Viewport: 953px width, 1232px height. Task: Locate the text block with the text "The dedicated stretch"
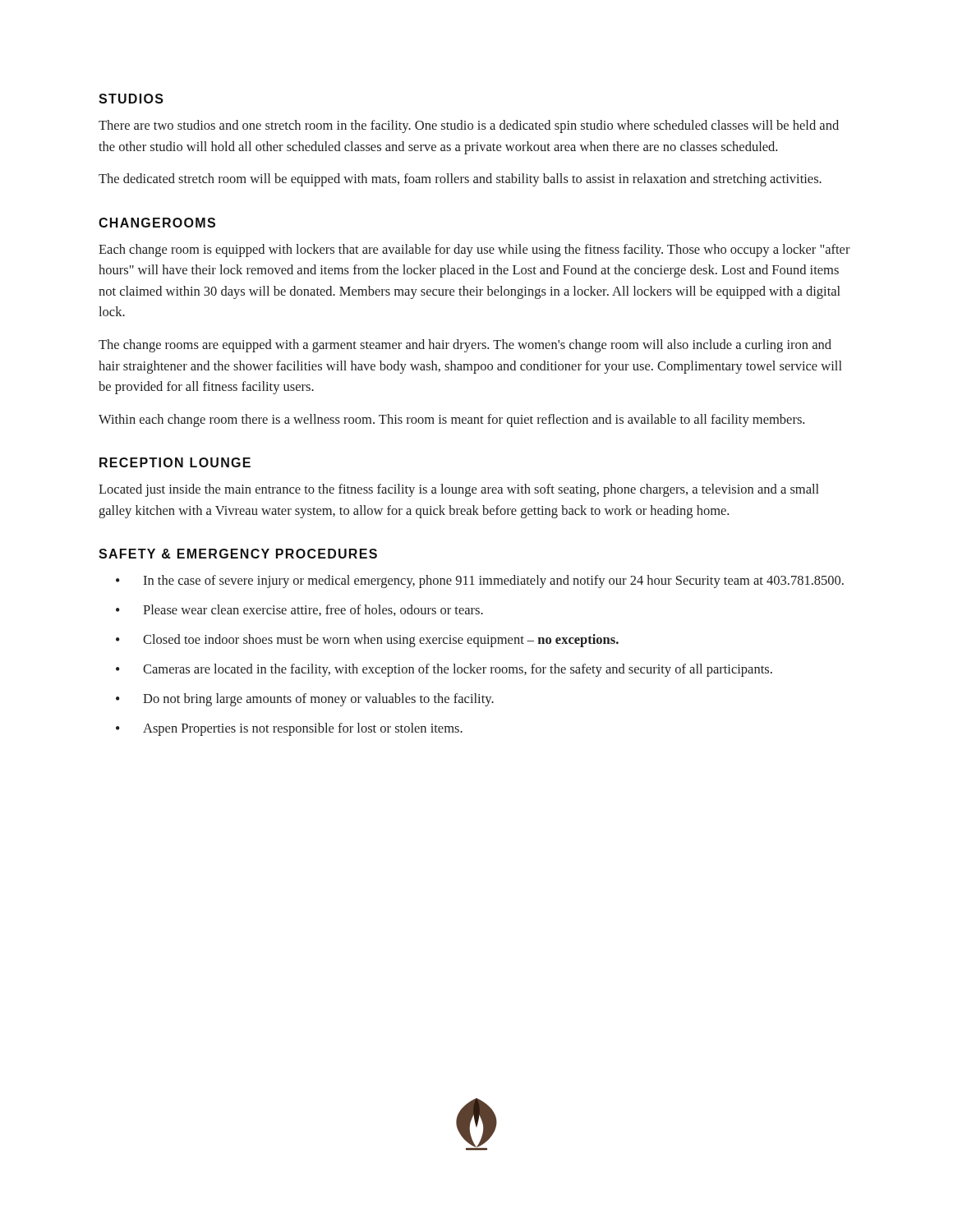460,179
